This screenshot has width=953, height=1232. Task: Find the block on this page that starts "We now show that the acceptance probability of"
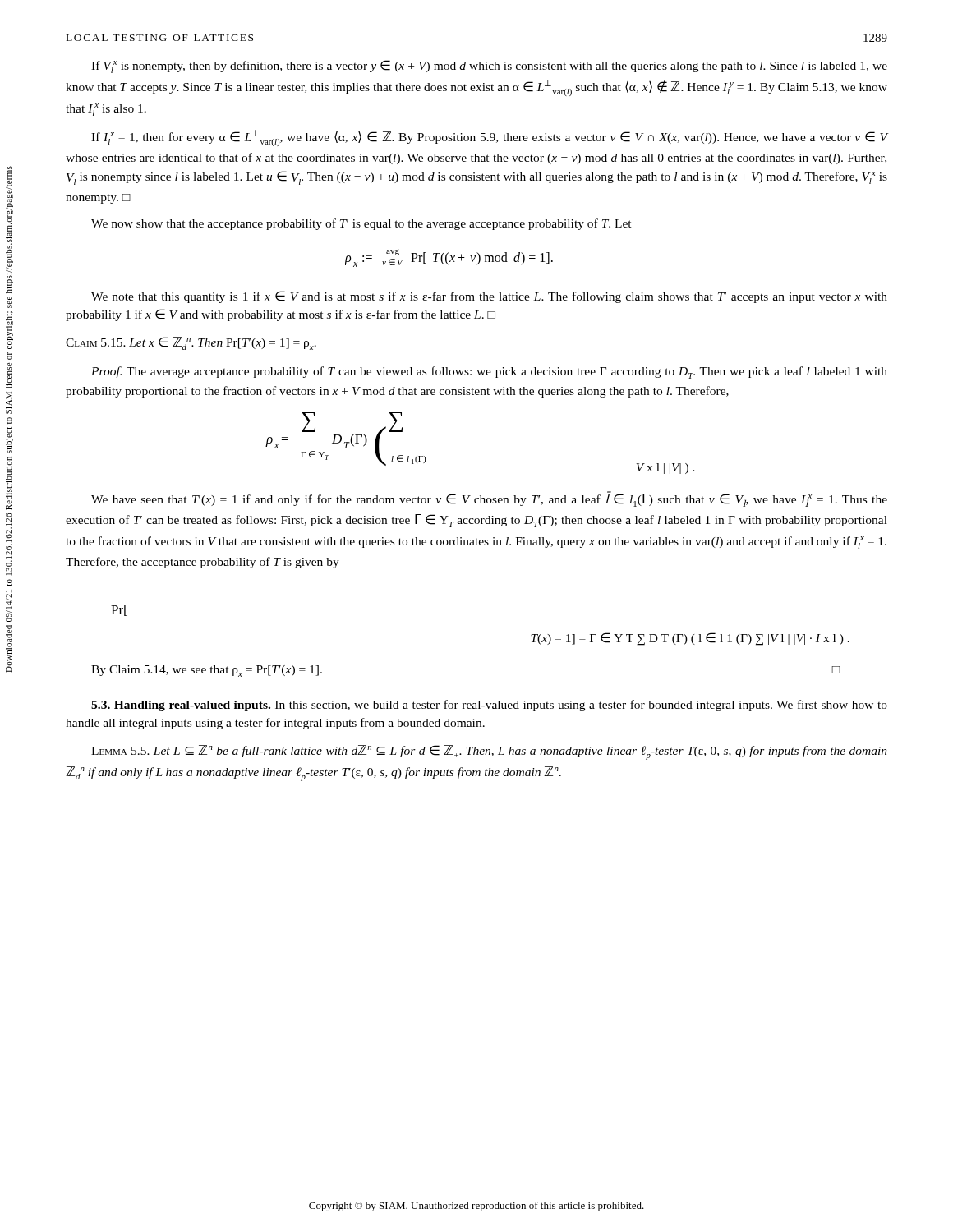click(476, 223)
